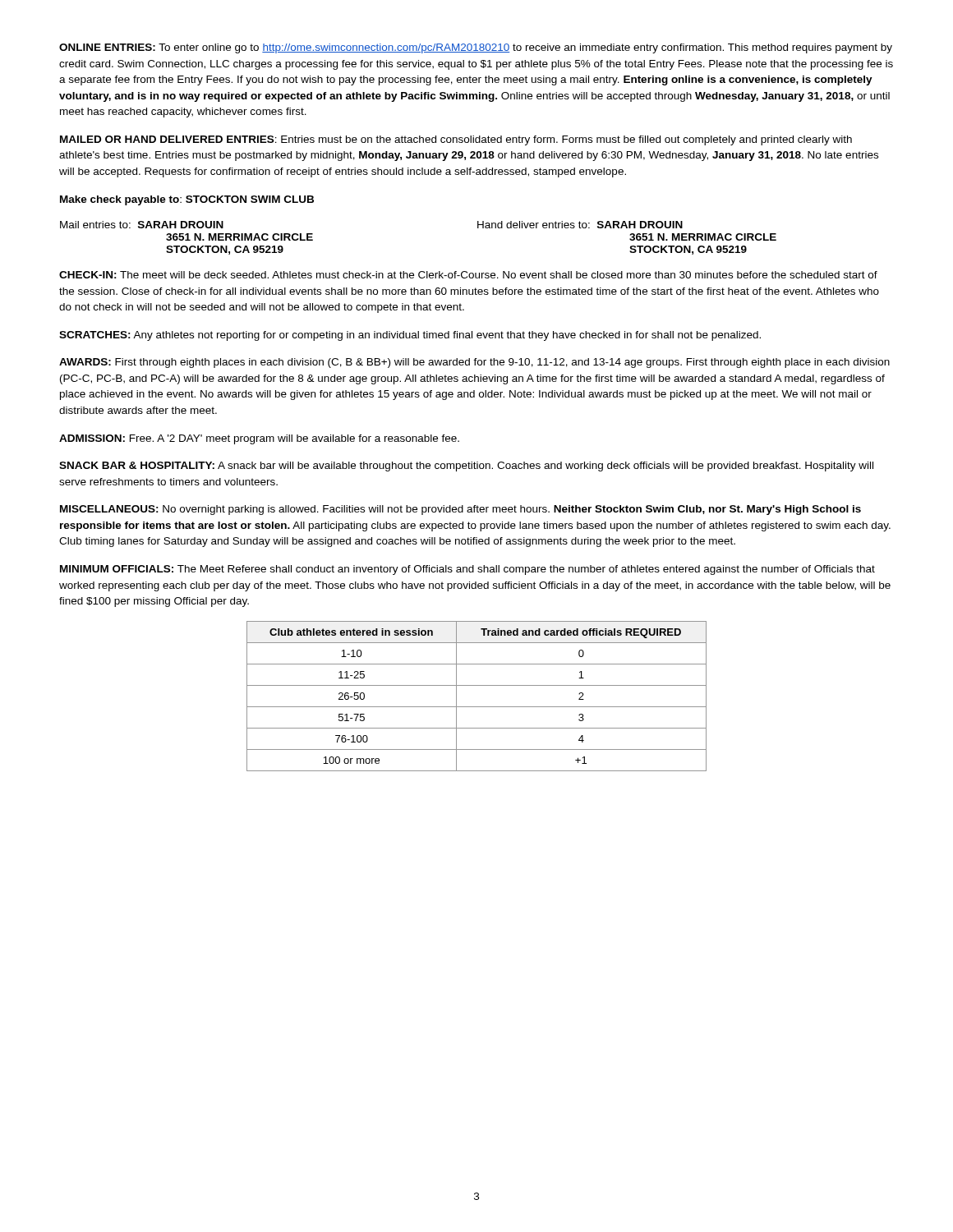
Task: Find the text block that reads "ADMISSION: Free. A"
Action: (x=260, y=438)
